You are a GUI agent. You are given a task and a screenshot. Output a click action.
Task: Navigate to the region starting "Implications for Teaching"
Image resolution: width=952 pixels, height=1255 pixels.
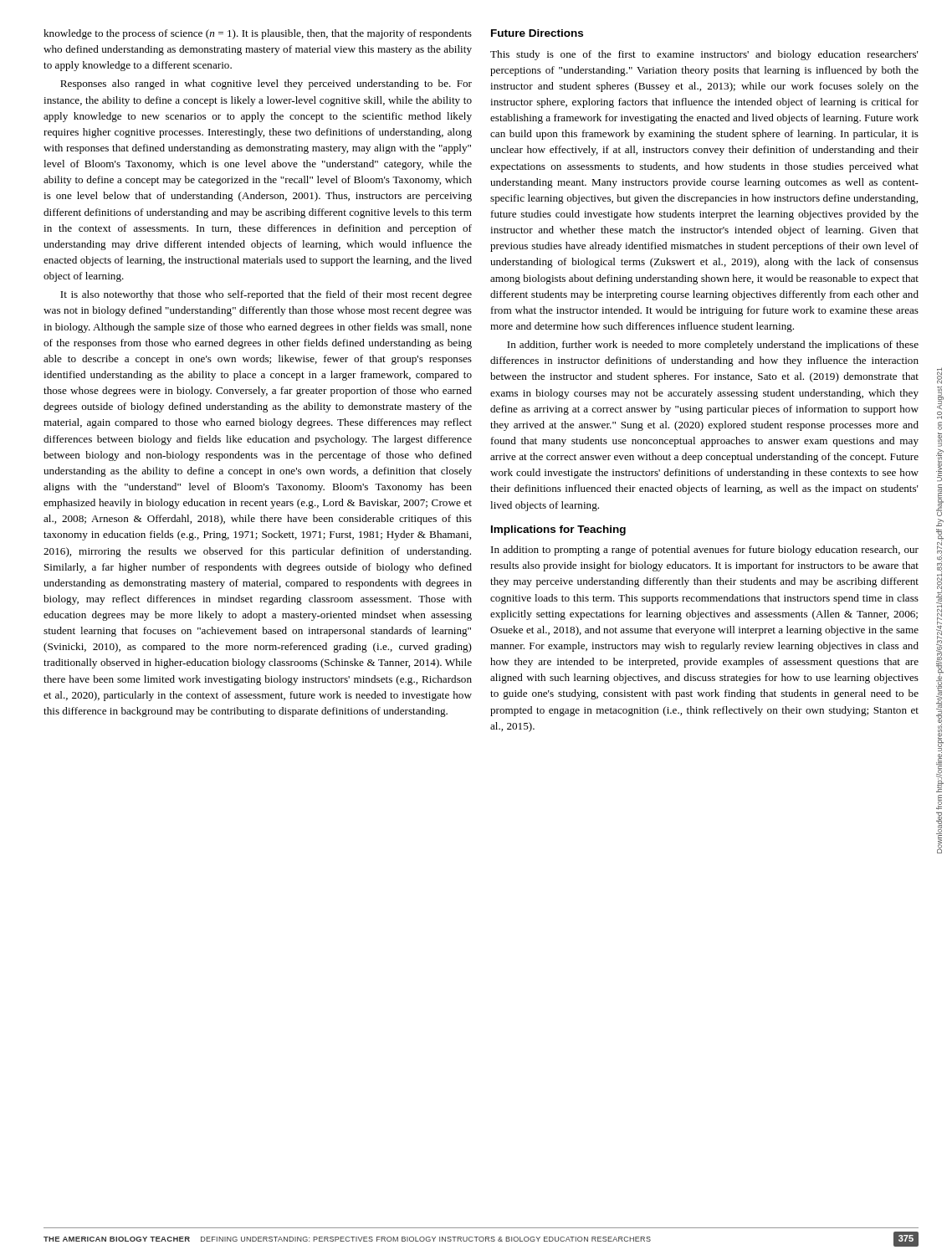pyautogui.click(x=558, y=530)
